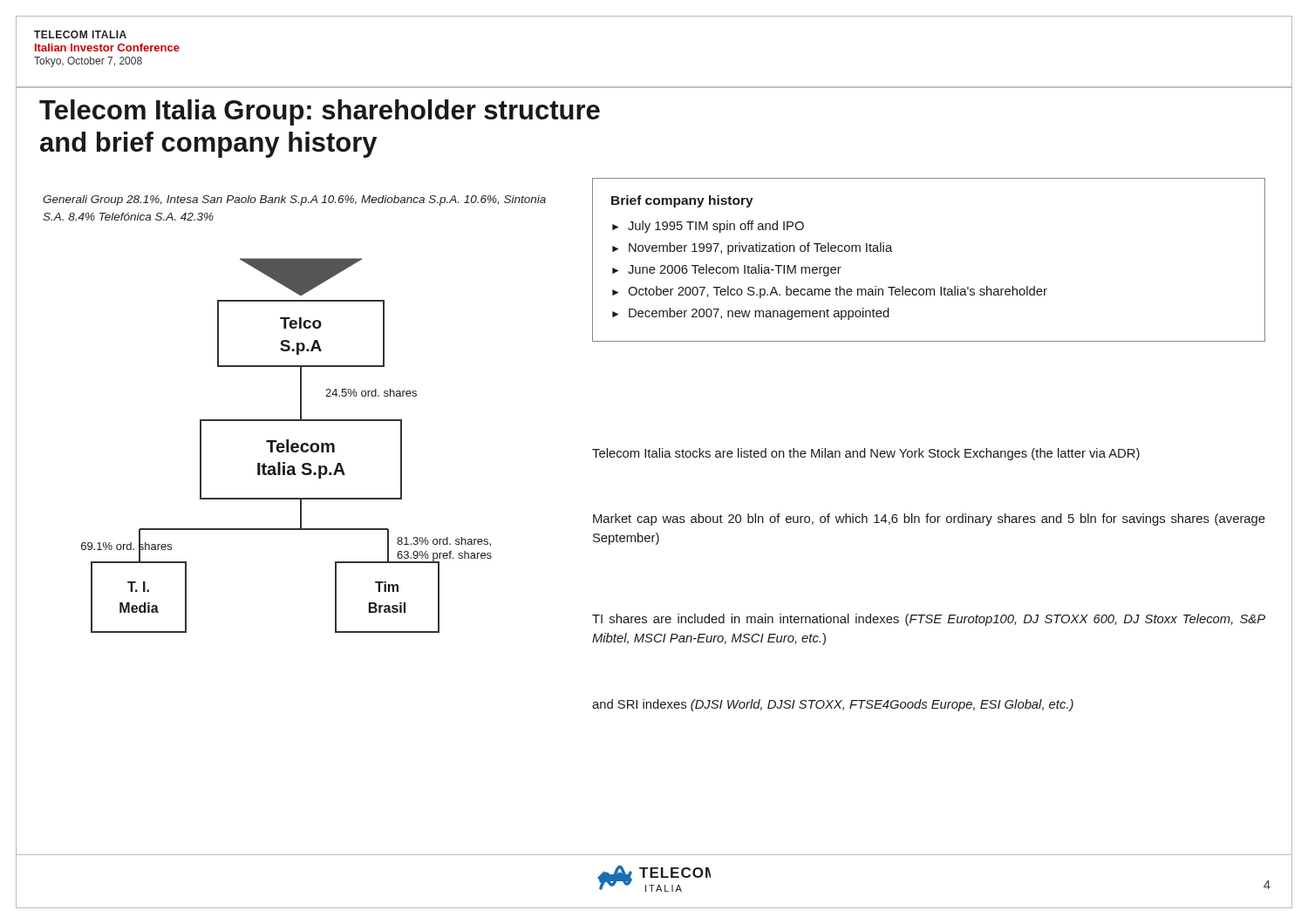This screenshot has width=1308, height=924.
Task: Find the block on this page that starts "Telecom Italia stocks are listed on the Milan"
Action: click(866, 453)
